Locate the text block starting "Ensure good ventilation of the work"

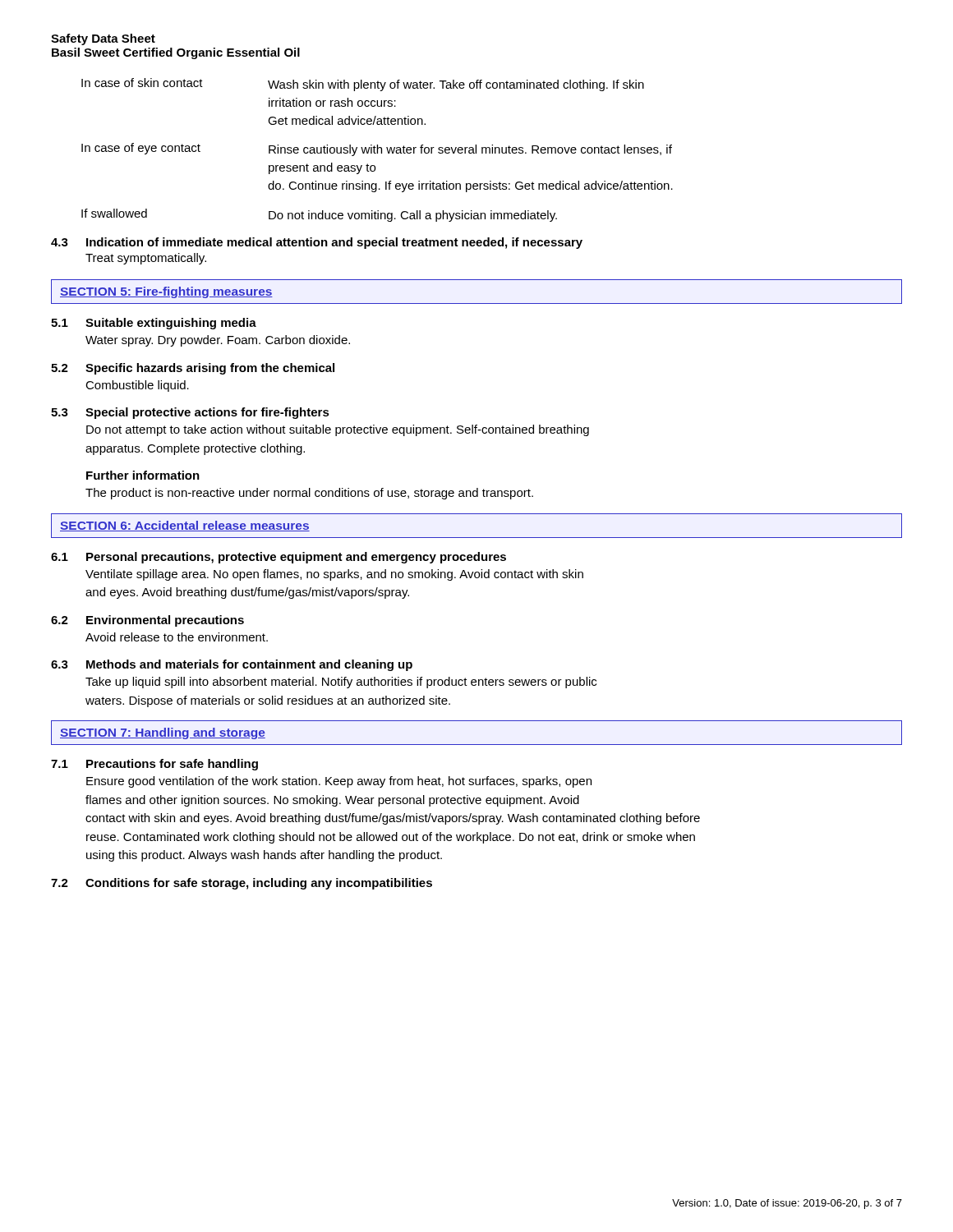click(x=393, y=818)
